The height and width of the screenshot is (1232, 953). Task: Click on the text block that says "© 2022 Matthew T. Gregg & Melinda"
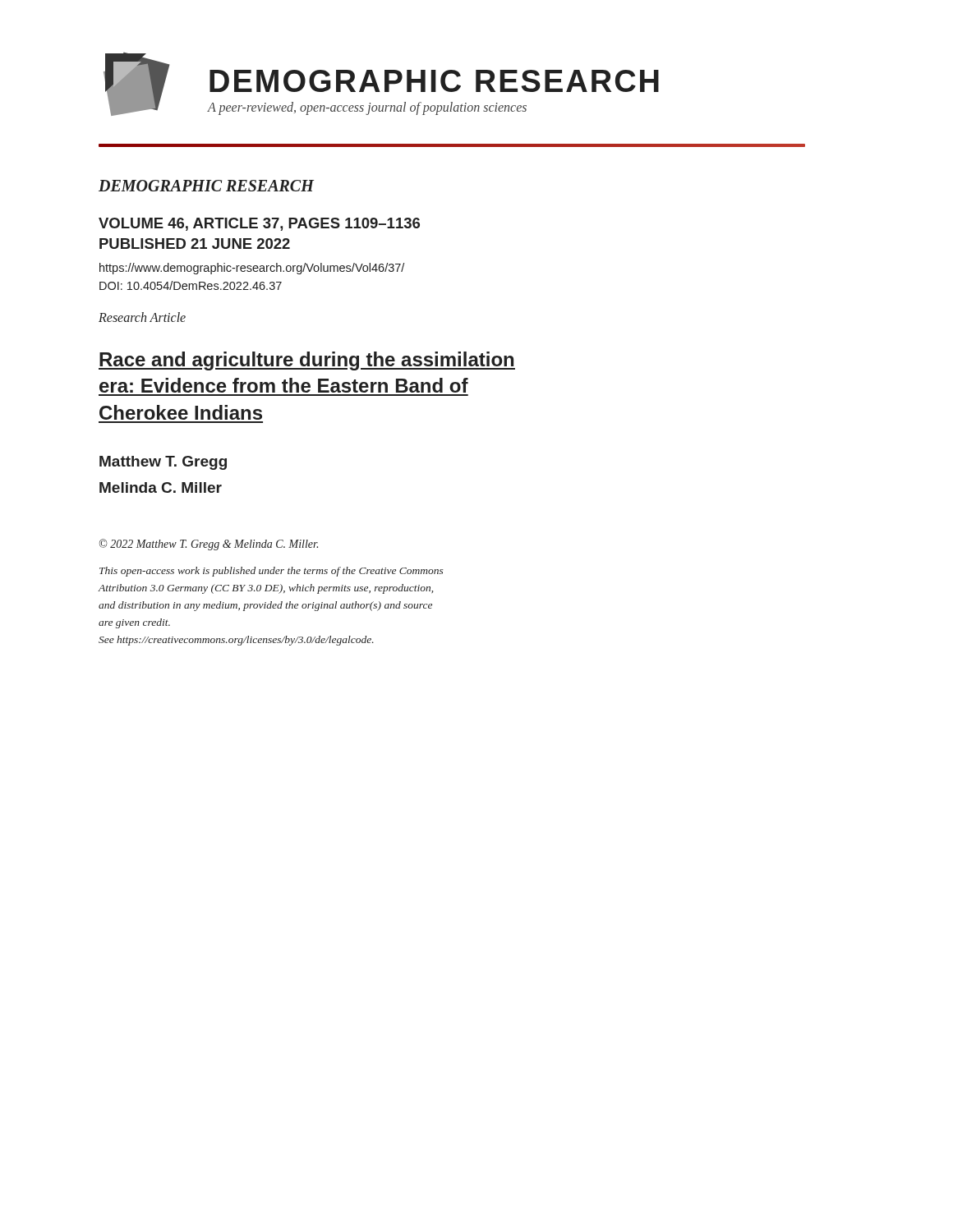click(x=209, y=545)
